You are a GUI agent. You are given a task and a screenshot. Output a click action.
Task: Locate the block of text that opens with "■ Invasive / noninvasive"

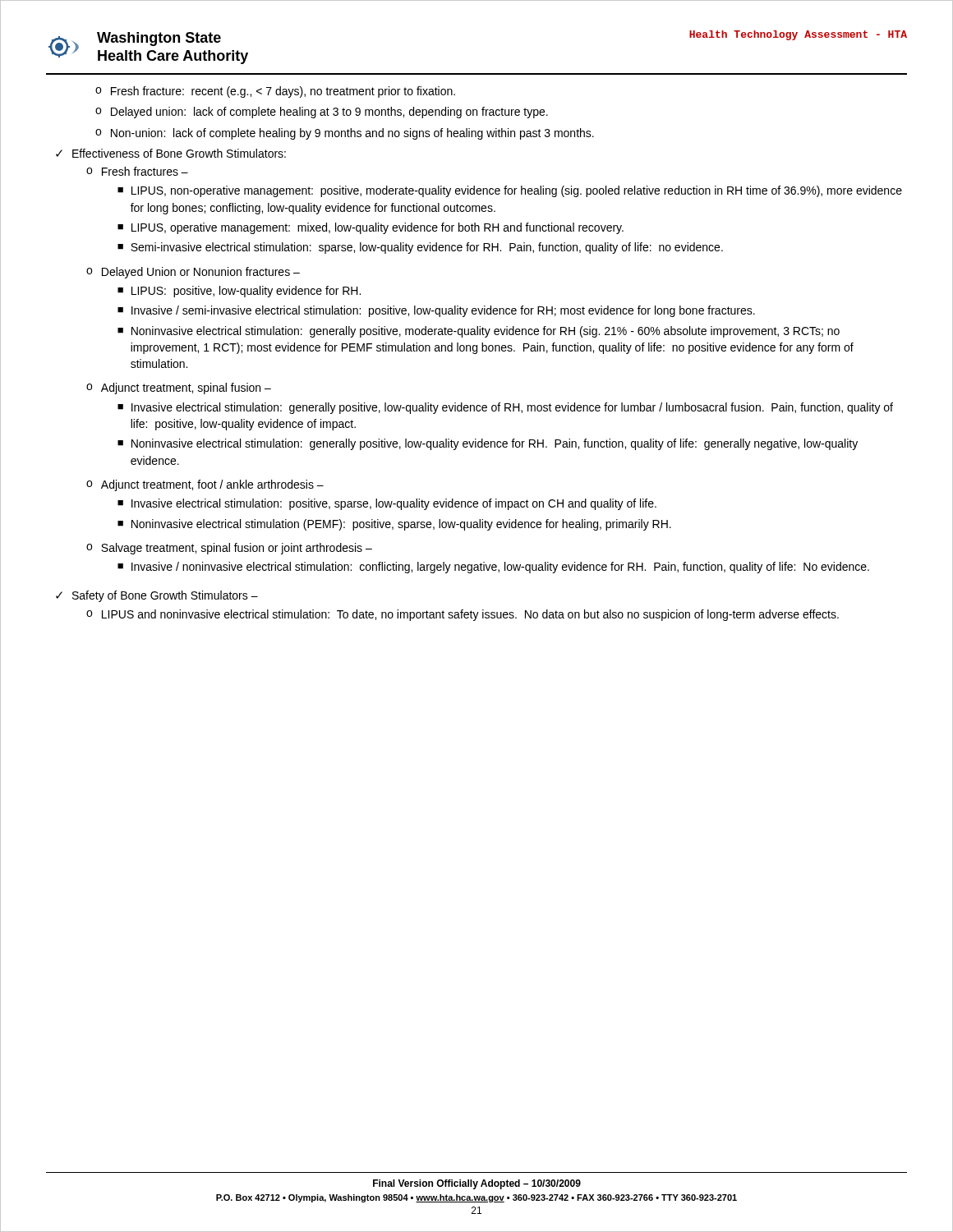coord(512,567)
